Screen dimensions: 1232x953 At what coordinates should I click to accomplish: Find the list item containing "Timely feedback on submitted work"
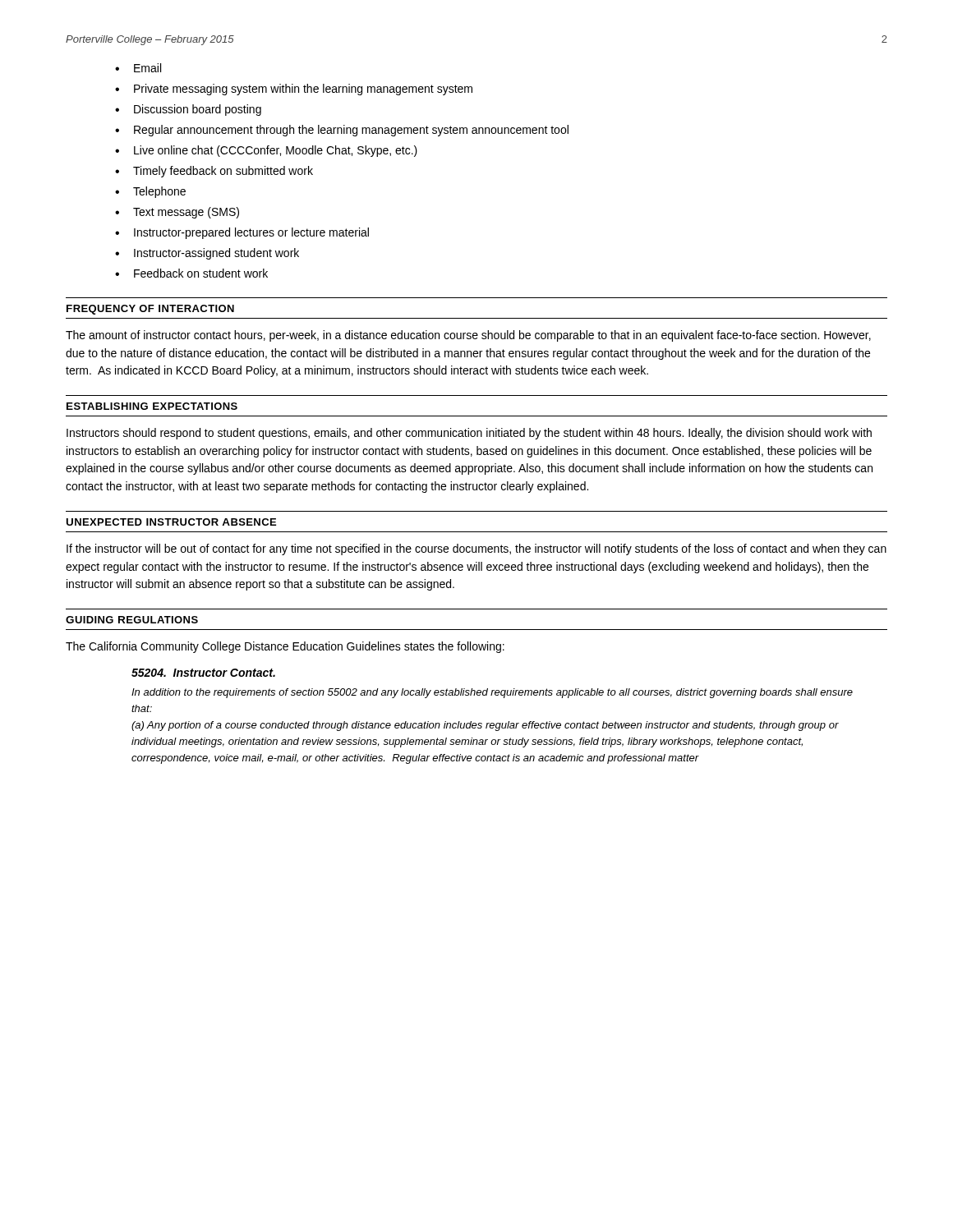coord(223,171)
